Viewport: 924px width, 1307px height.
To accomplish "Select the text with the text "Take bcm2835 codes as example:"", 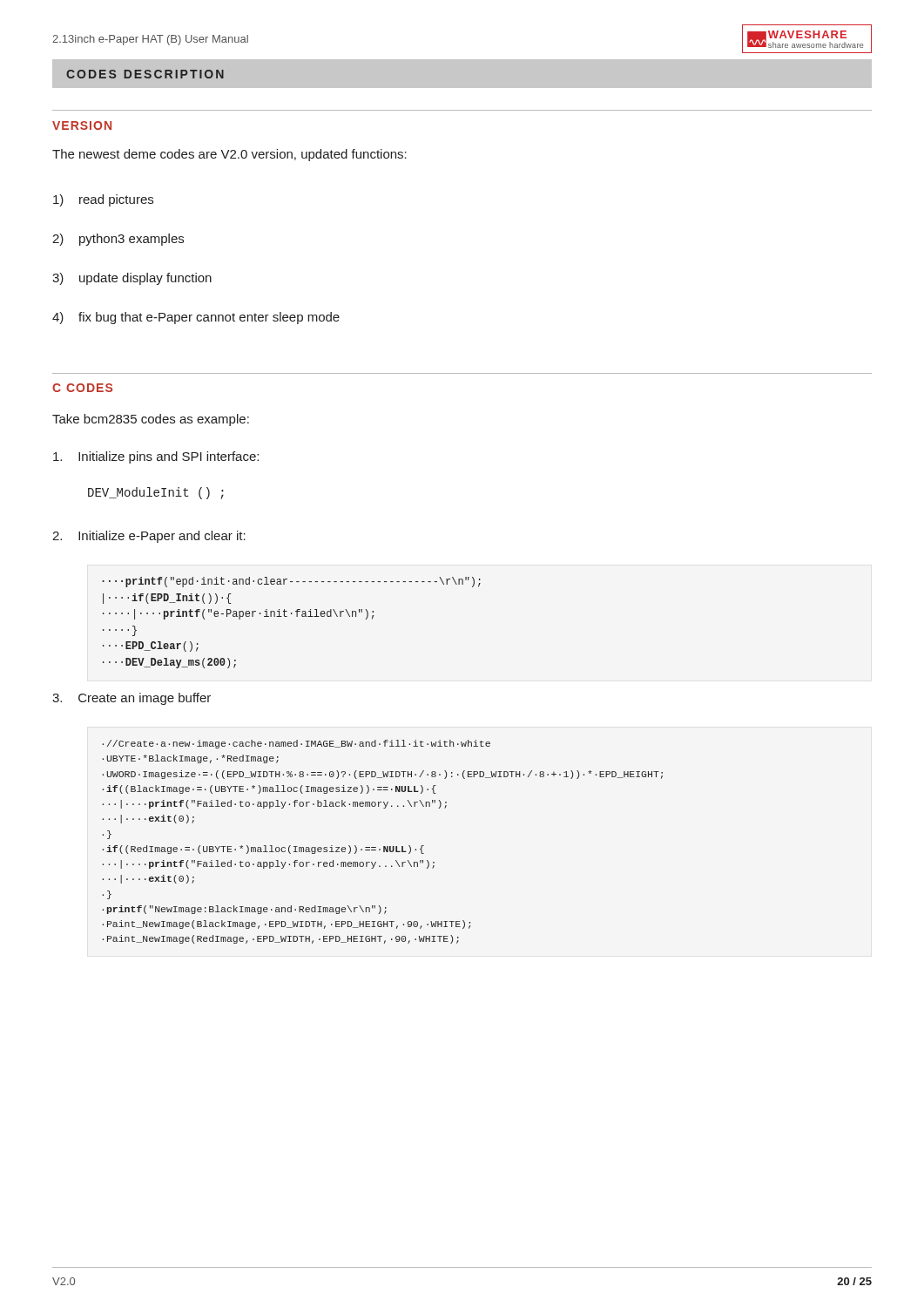I will (151, 419).
